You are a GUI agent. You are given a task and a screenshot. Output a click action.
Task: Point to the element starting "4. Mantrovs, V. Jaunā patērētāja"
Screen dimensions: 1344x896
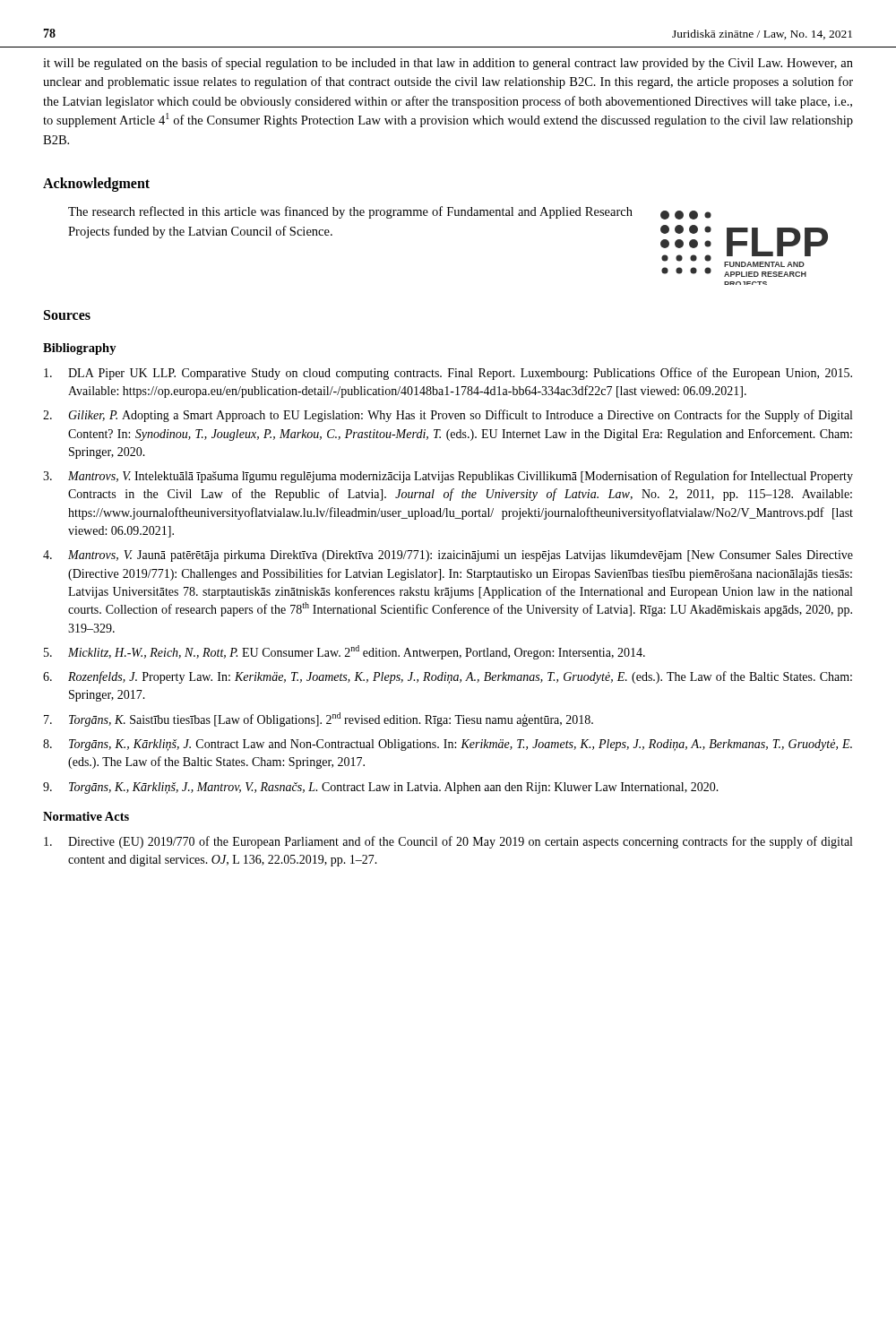coord(448,592)
